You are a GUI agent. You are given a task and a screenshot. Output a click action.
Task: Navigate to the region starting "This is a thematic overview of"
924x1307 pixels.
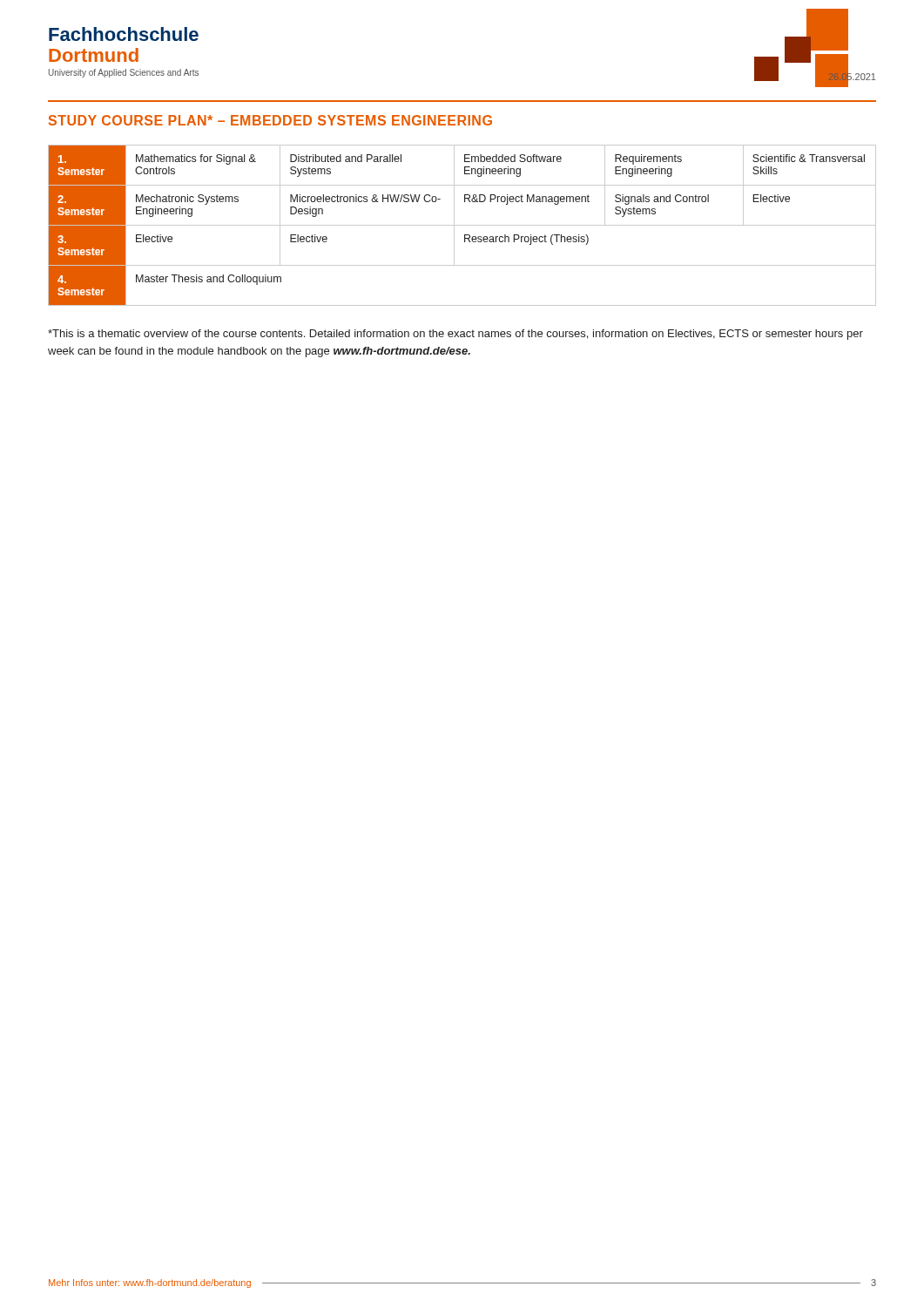pos(455,342)
